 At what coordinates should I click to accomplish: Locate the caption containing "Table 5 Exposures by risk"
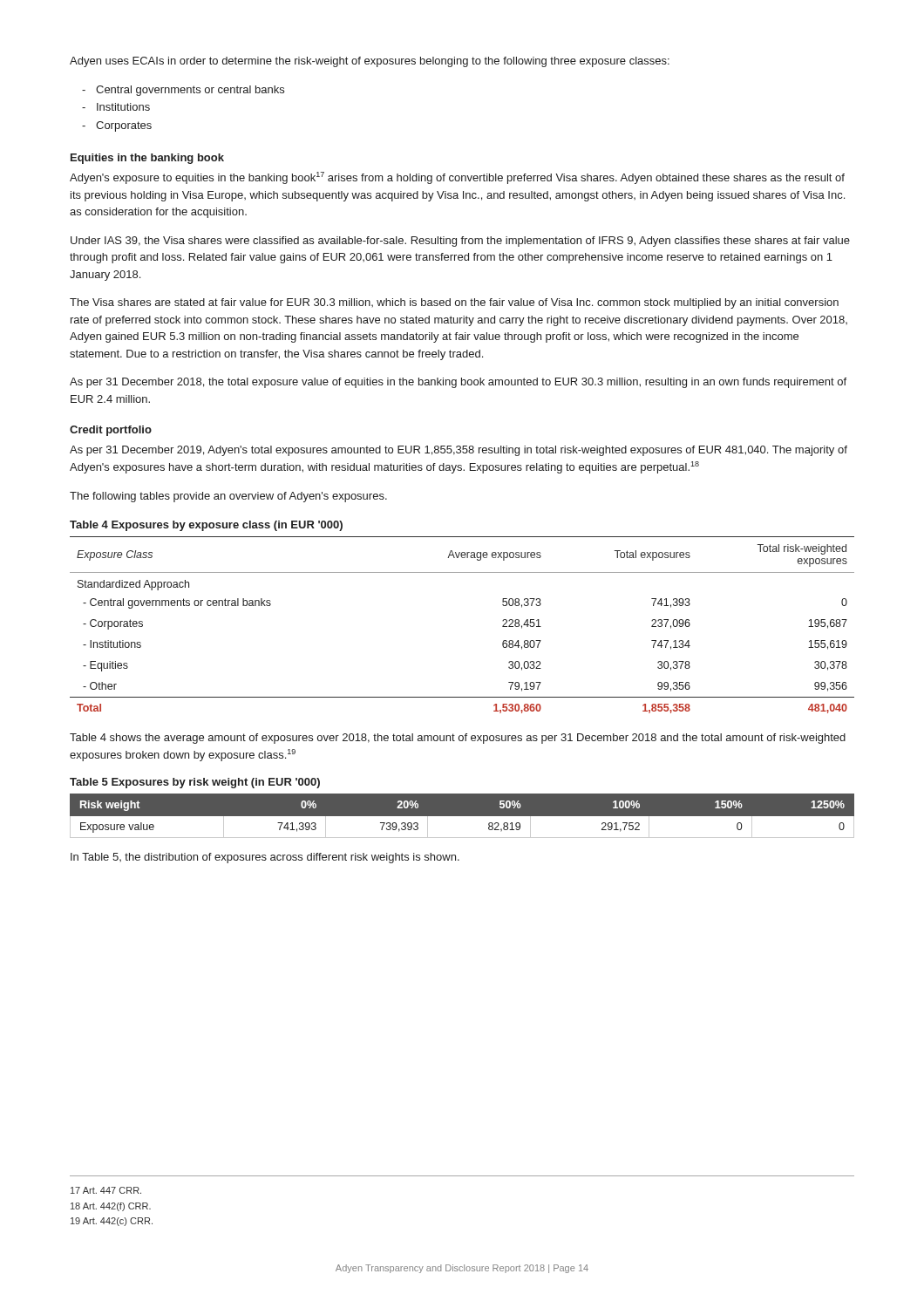coord(195,782)
